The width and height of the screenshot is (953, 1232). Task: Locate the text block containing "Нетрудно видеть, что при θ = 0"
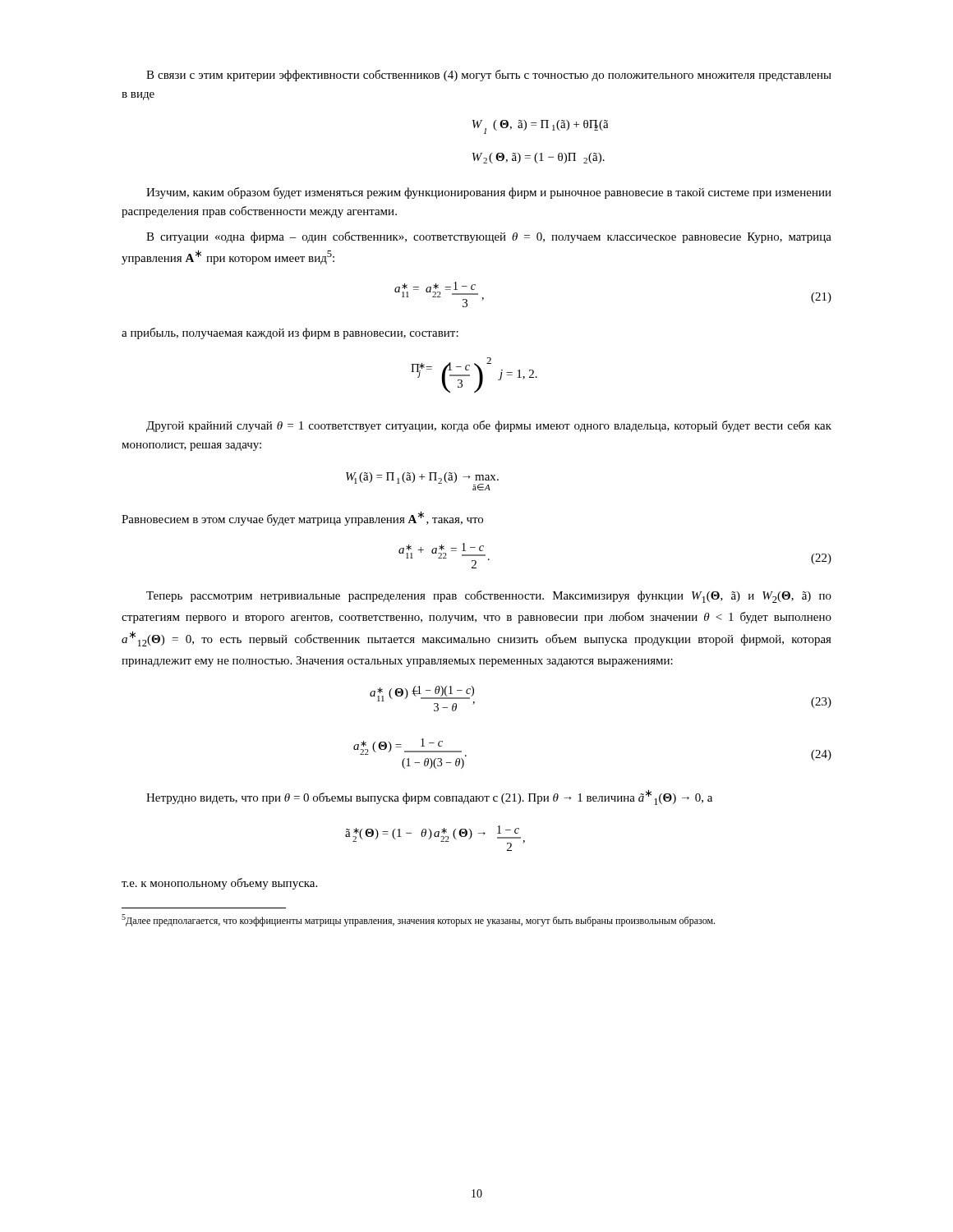coord(429,798)
